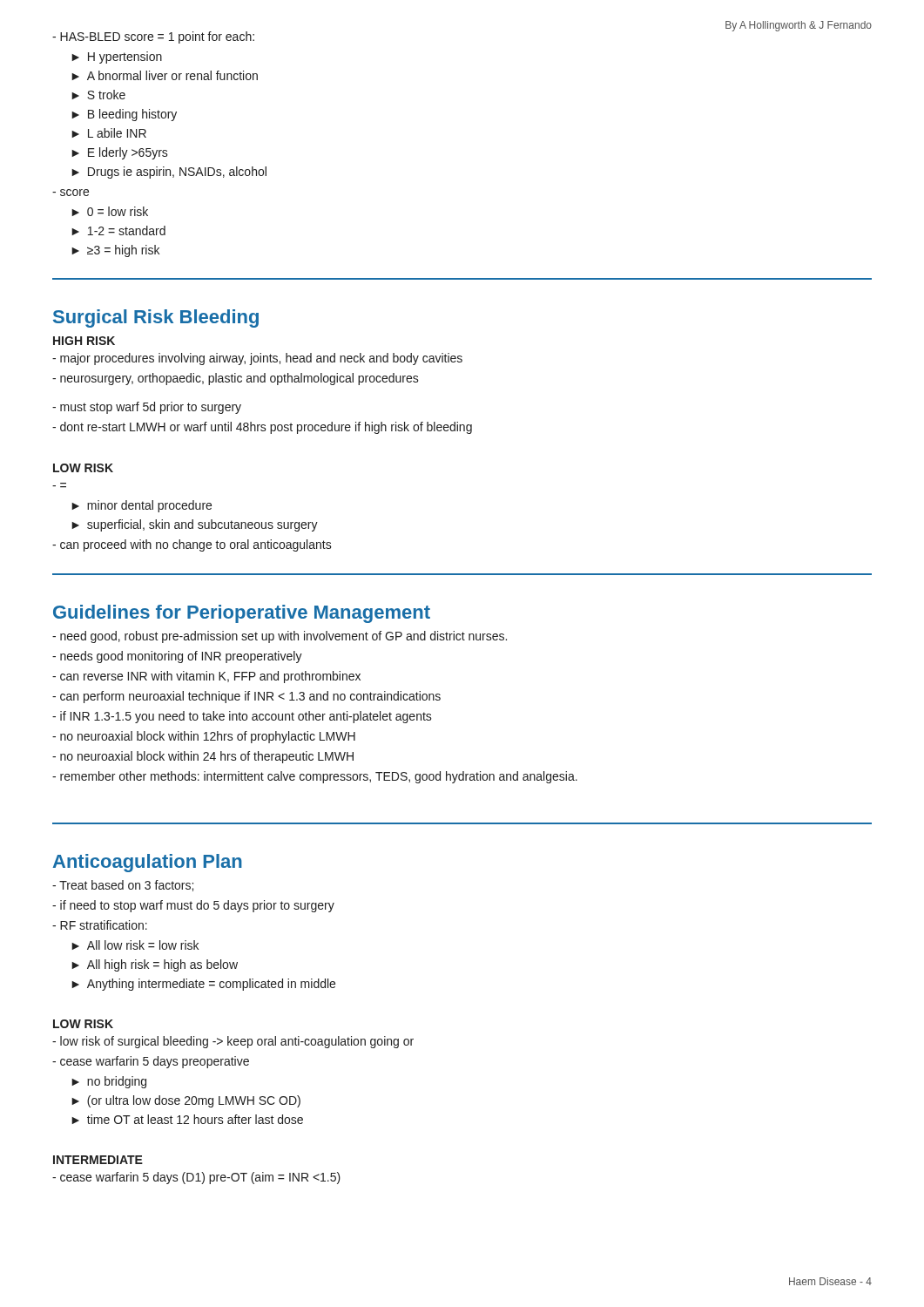The height and width of the screenshot is (1307, 924).
Task: Find the text block containing "can perform neuroaxial technique"
Action: (x=247, y=696)
